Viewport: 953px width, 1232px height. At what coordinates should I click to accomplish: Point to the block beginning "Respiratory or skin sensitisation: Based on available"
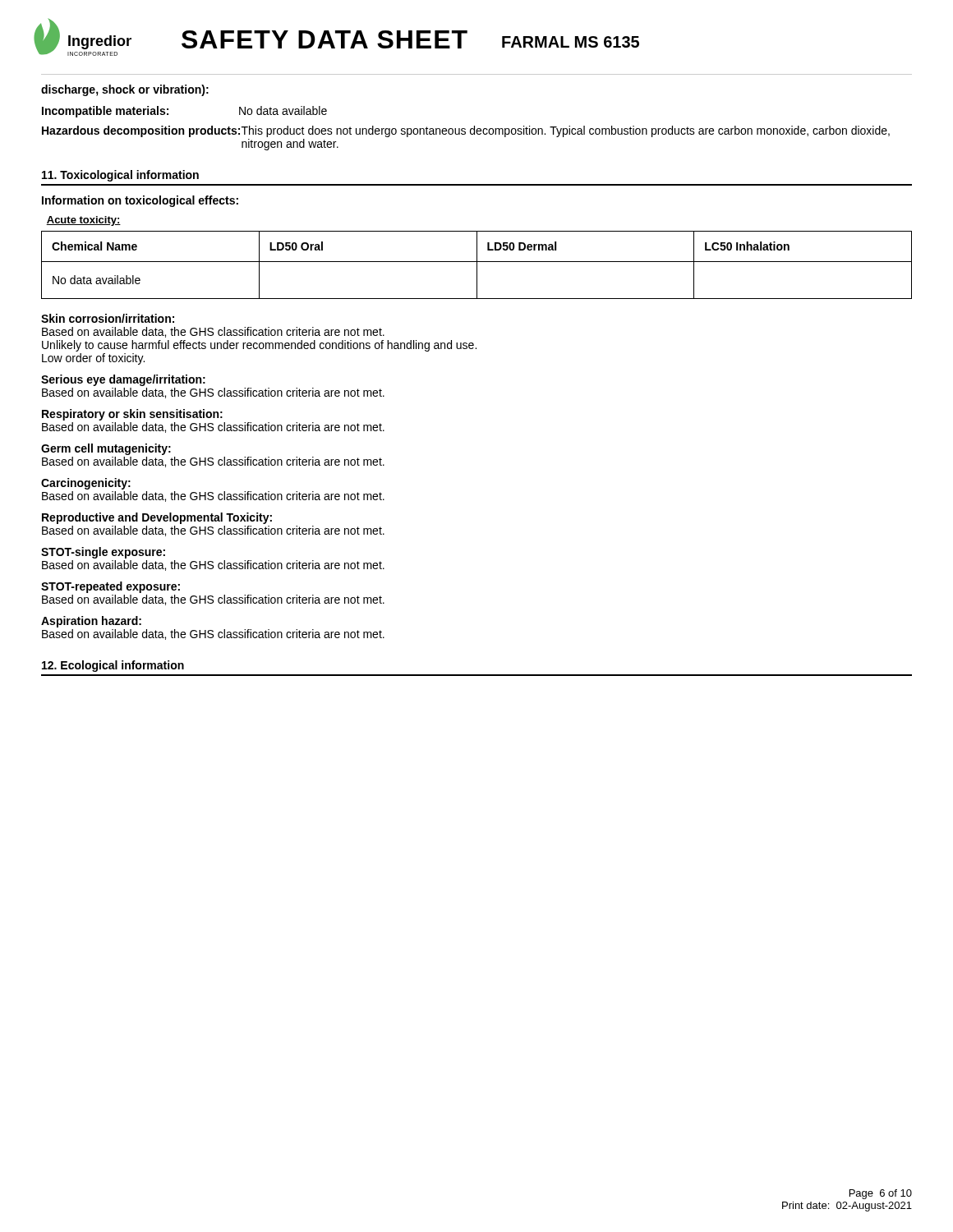click(132, 415)
